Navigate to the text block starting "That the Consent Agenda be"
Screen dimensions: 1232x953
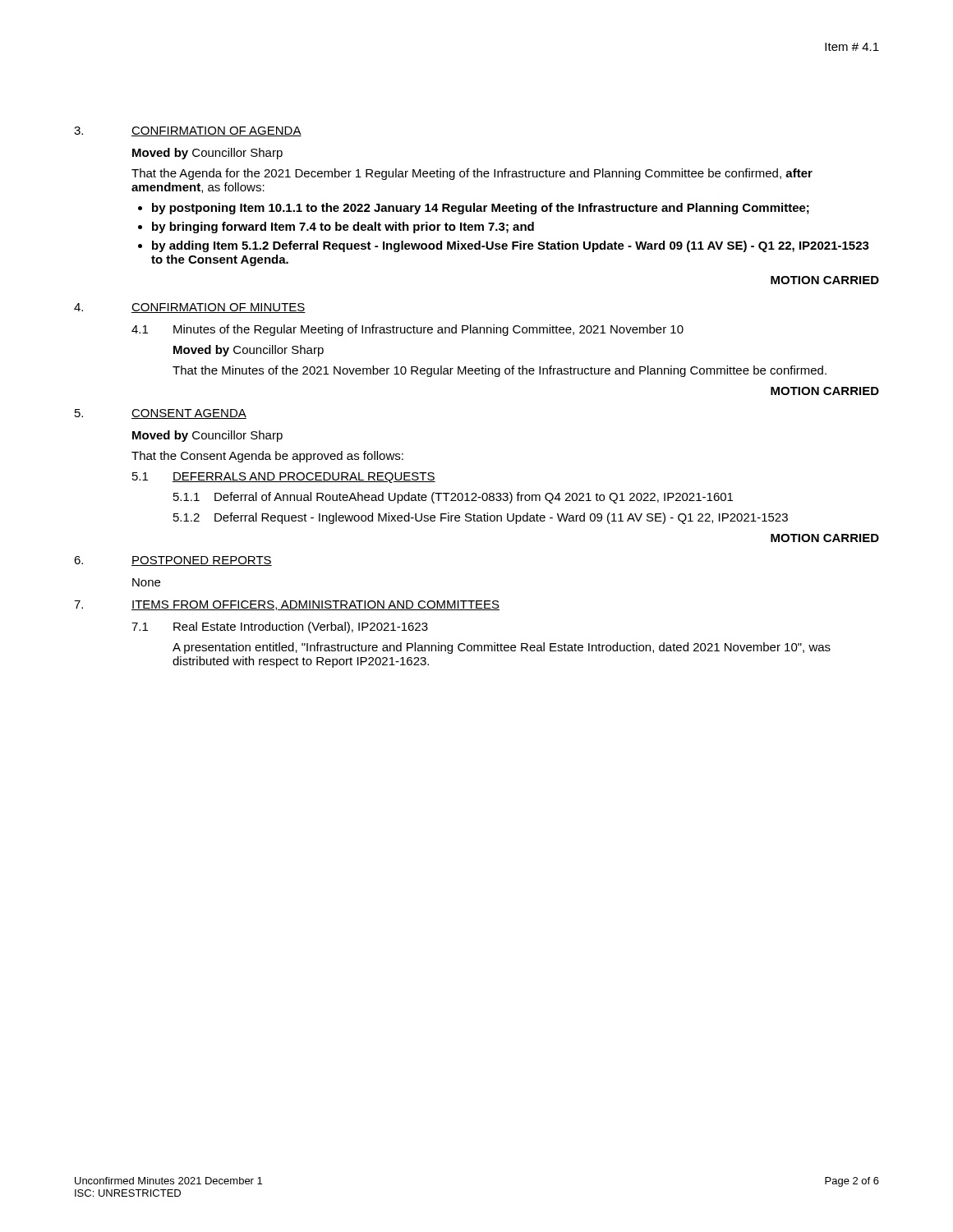[x=268, y=455]
